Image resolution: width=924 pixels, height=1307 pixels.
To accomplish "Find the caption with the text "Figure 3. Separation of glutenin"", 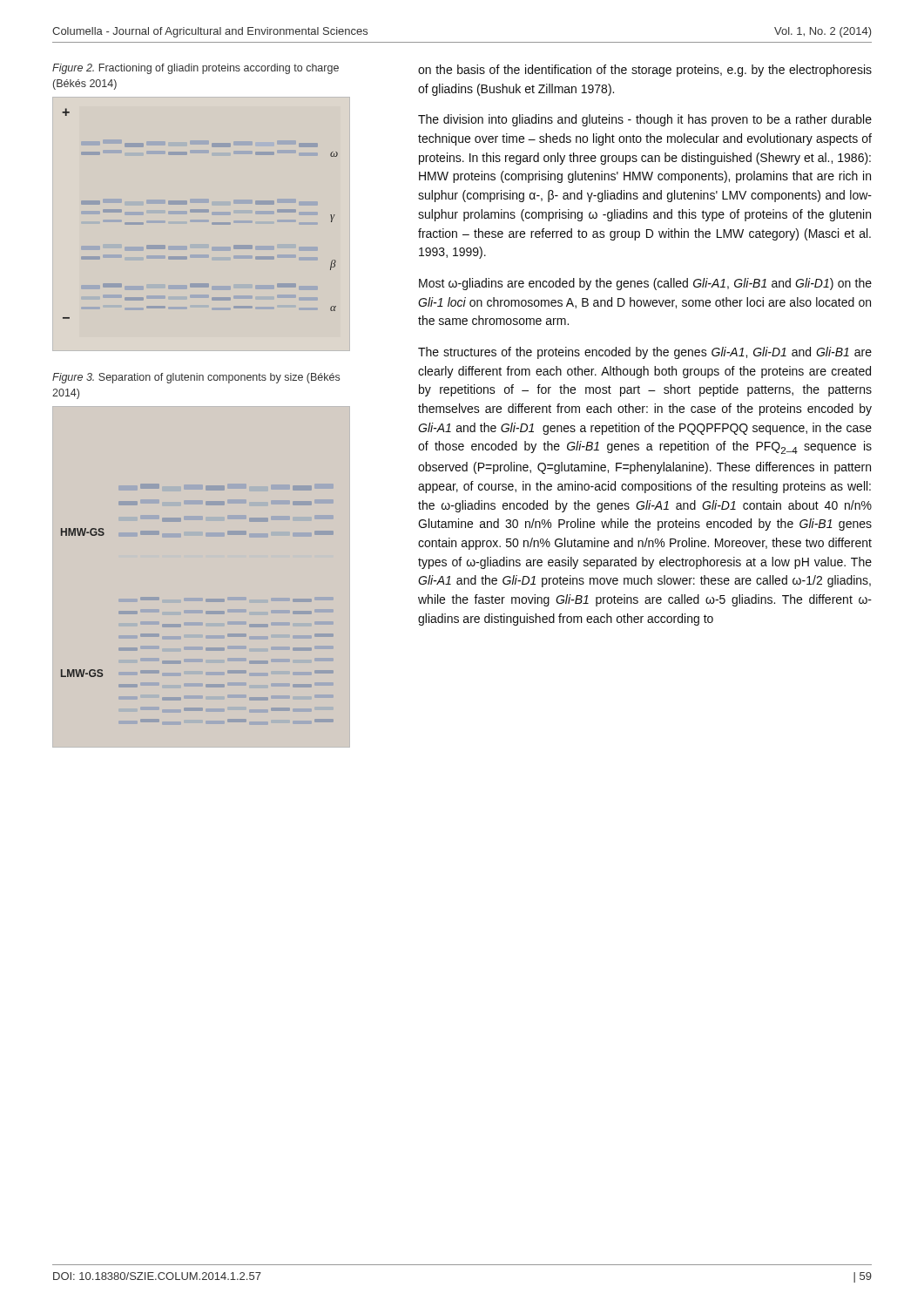I will 196,385.
